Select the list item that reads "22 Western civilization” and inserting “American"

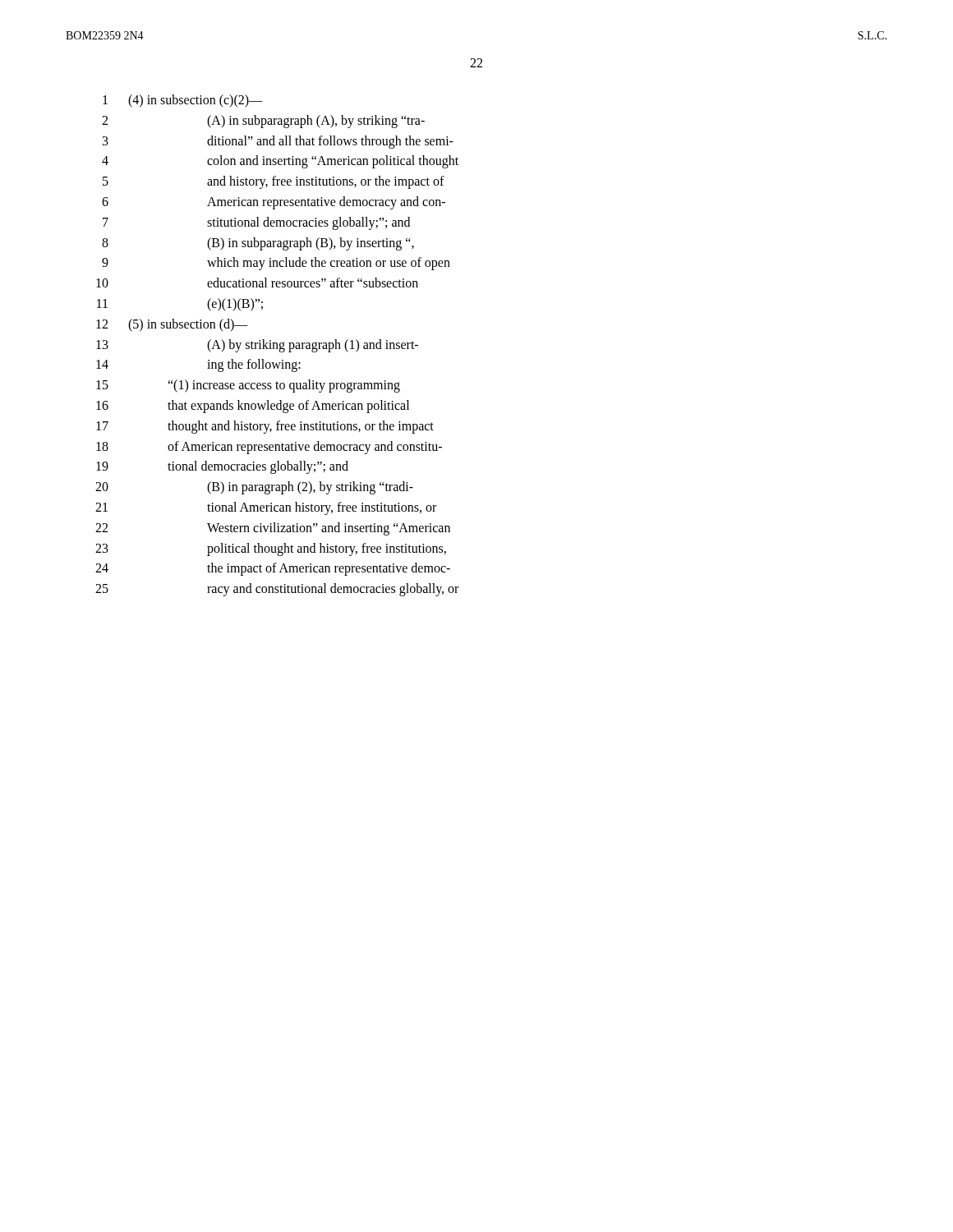tap(273, 529)
